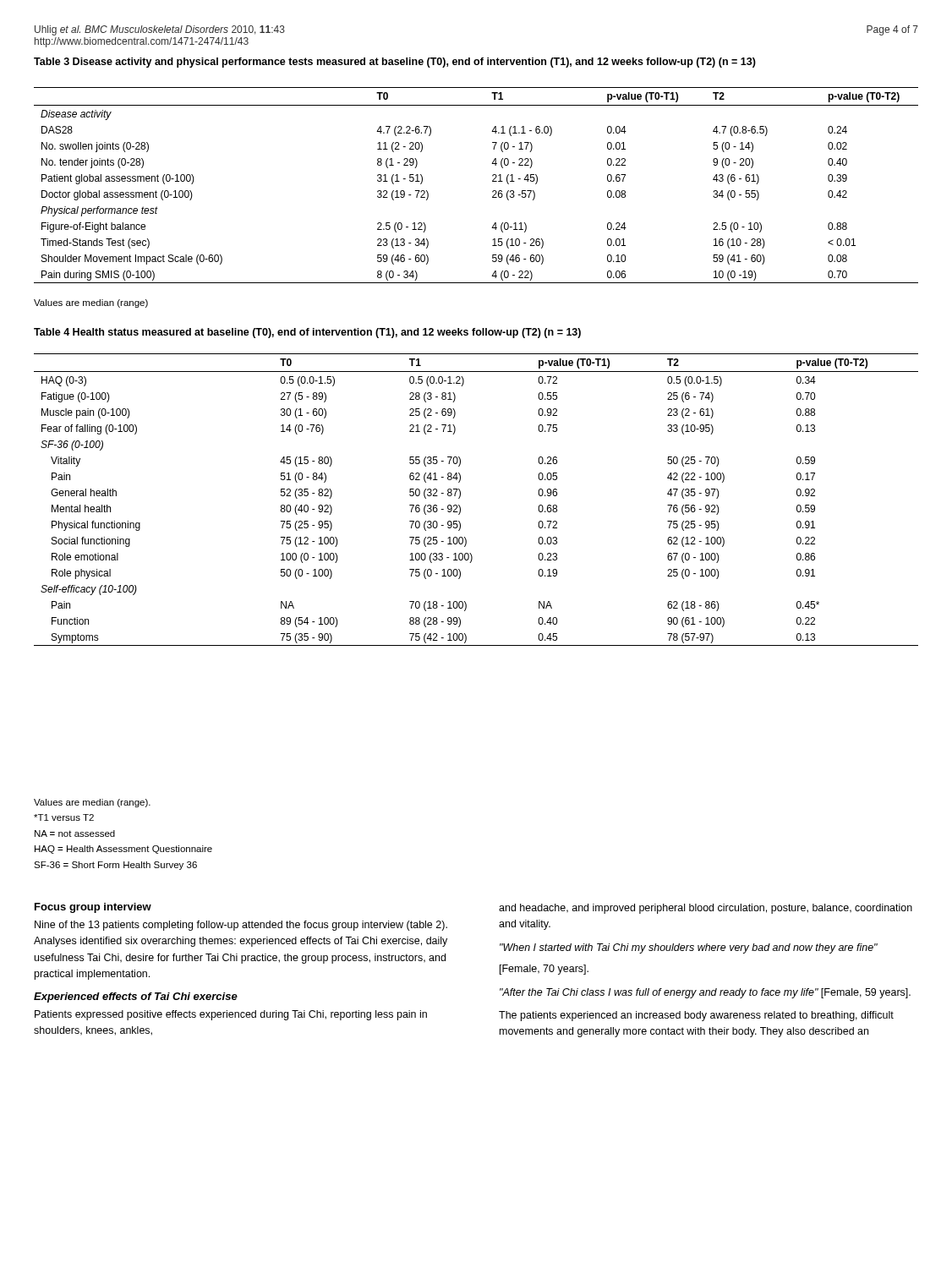The height and width of the screenshot is (1268, 952).
Task: Select the table that reads "31 (1 -"
Action: (476, 185)
